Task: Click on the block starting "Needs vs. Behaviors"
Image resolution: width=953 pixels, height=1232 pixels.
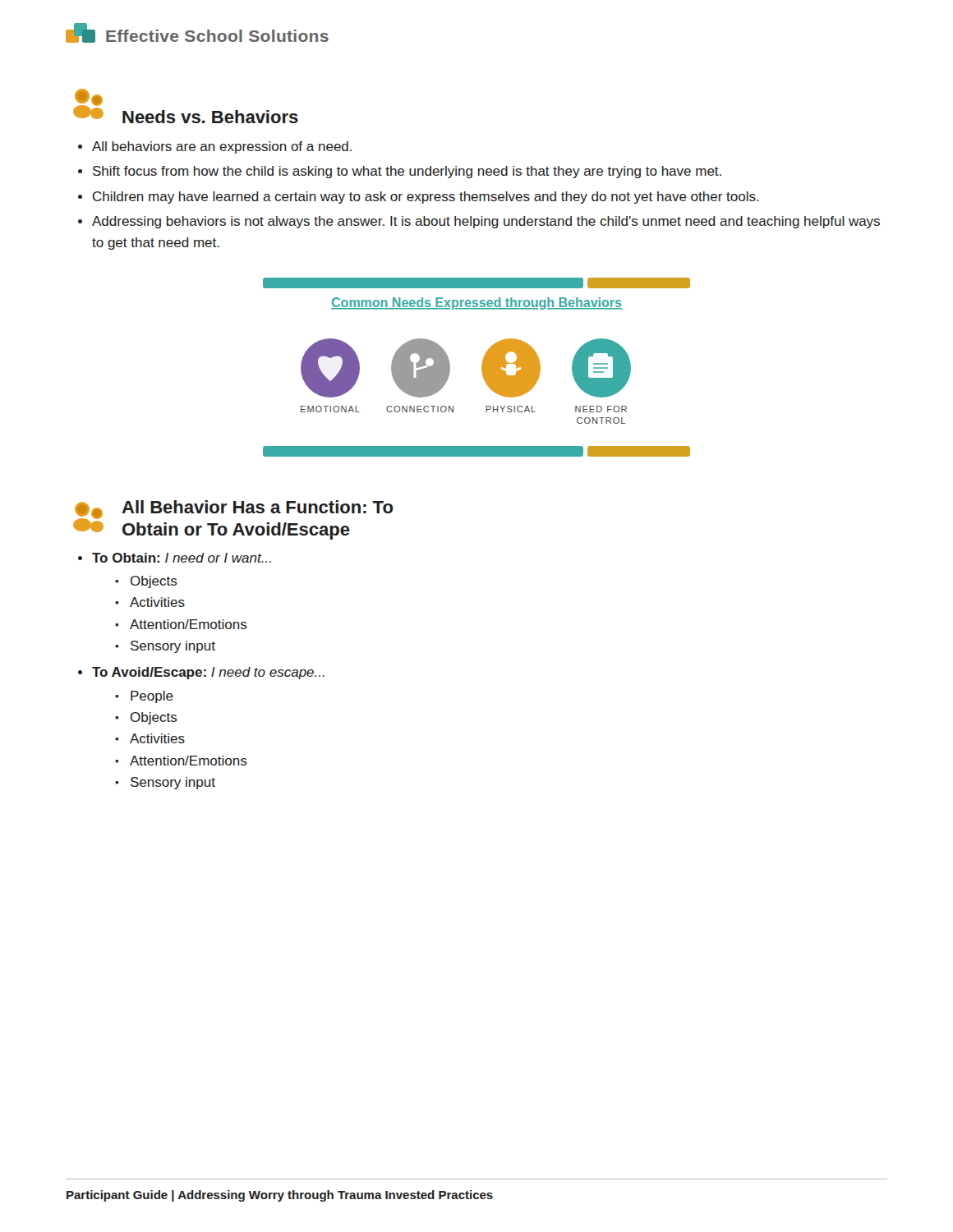Action: 210,117
